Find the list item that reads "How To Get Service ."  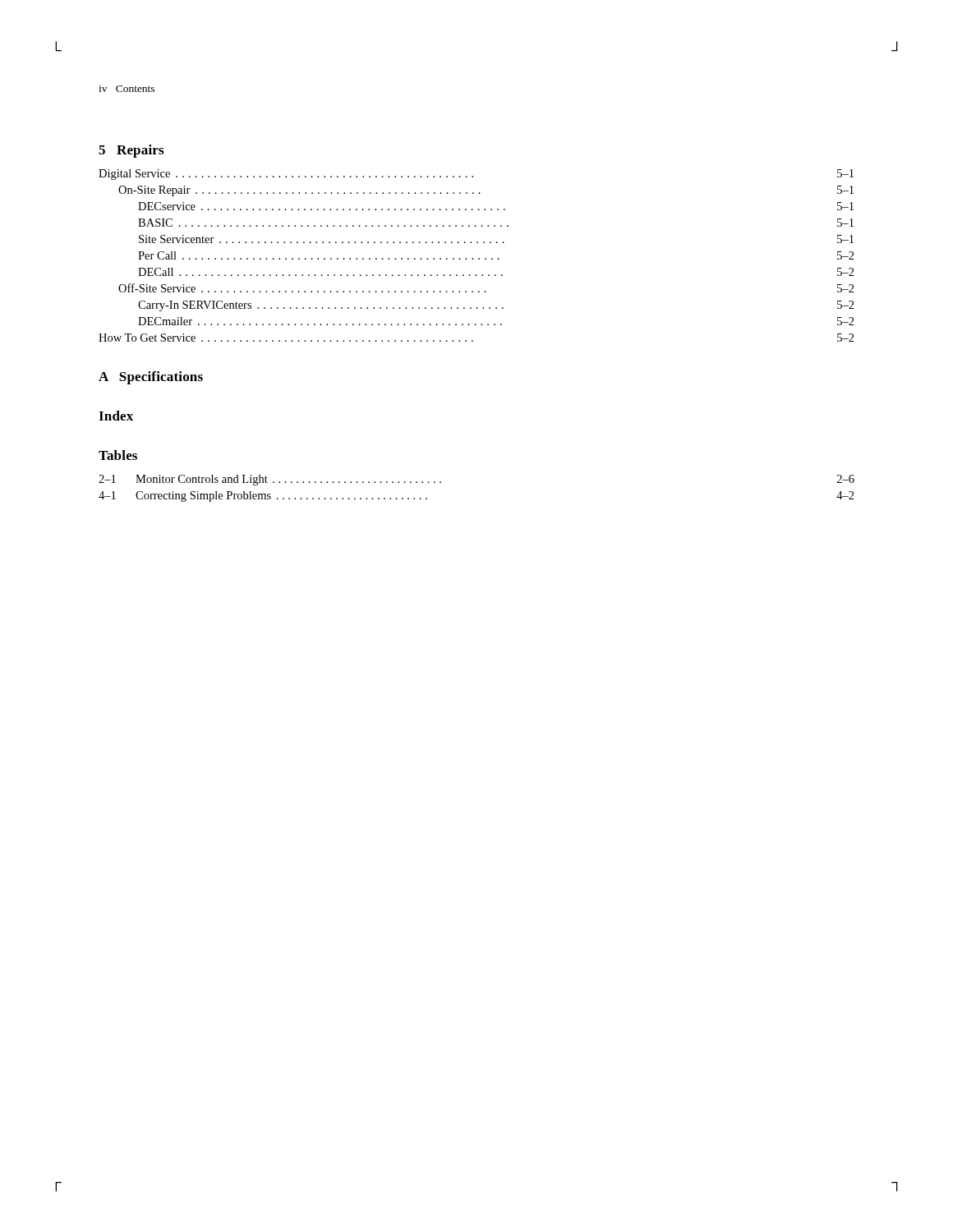[x=476, y=338]
